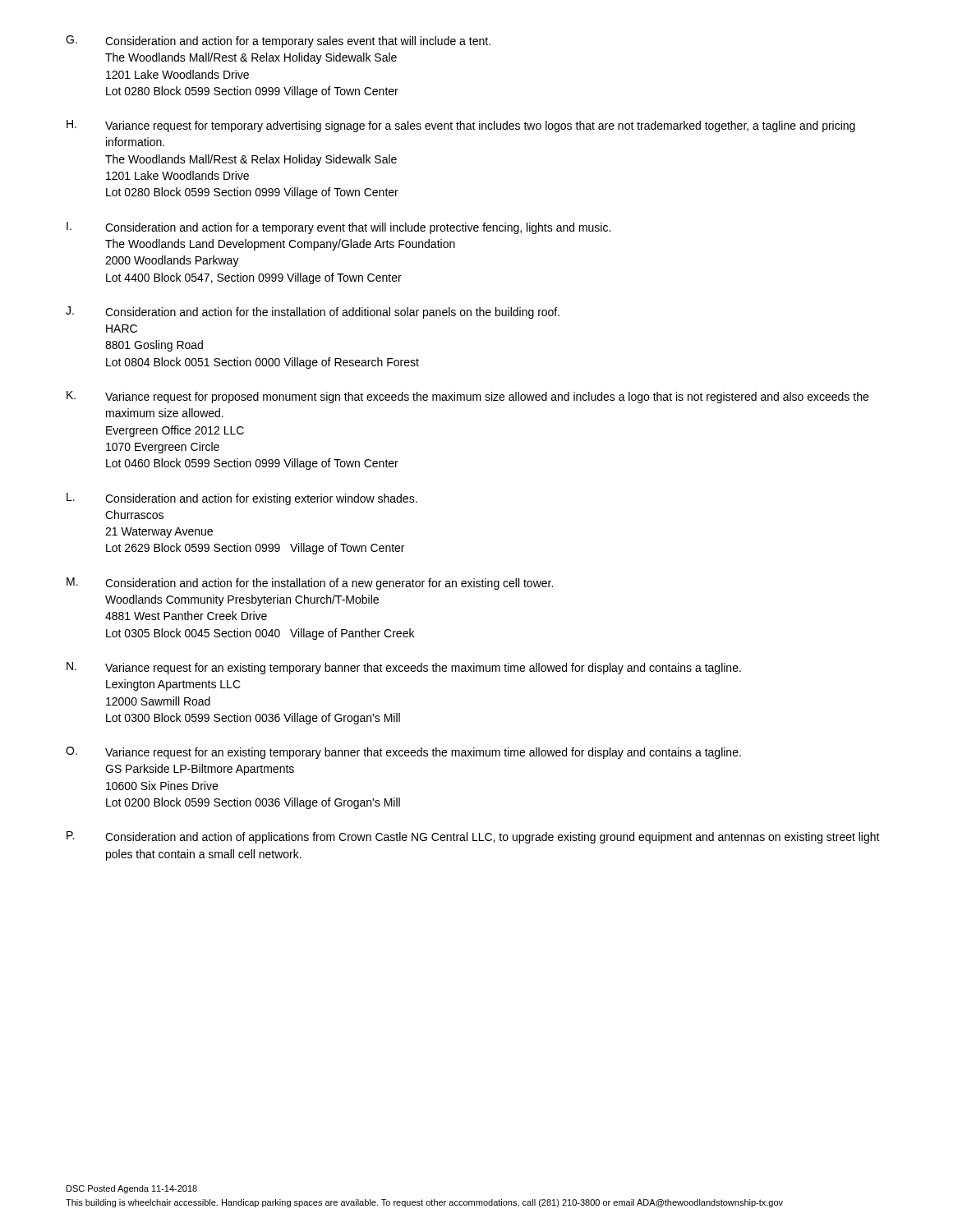Find the list item that reads "G. Consideration and action for a temporary"

click(x=278, y=41)
